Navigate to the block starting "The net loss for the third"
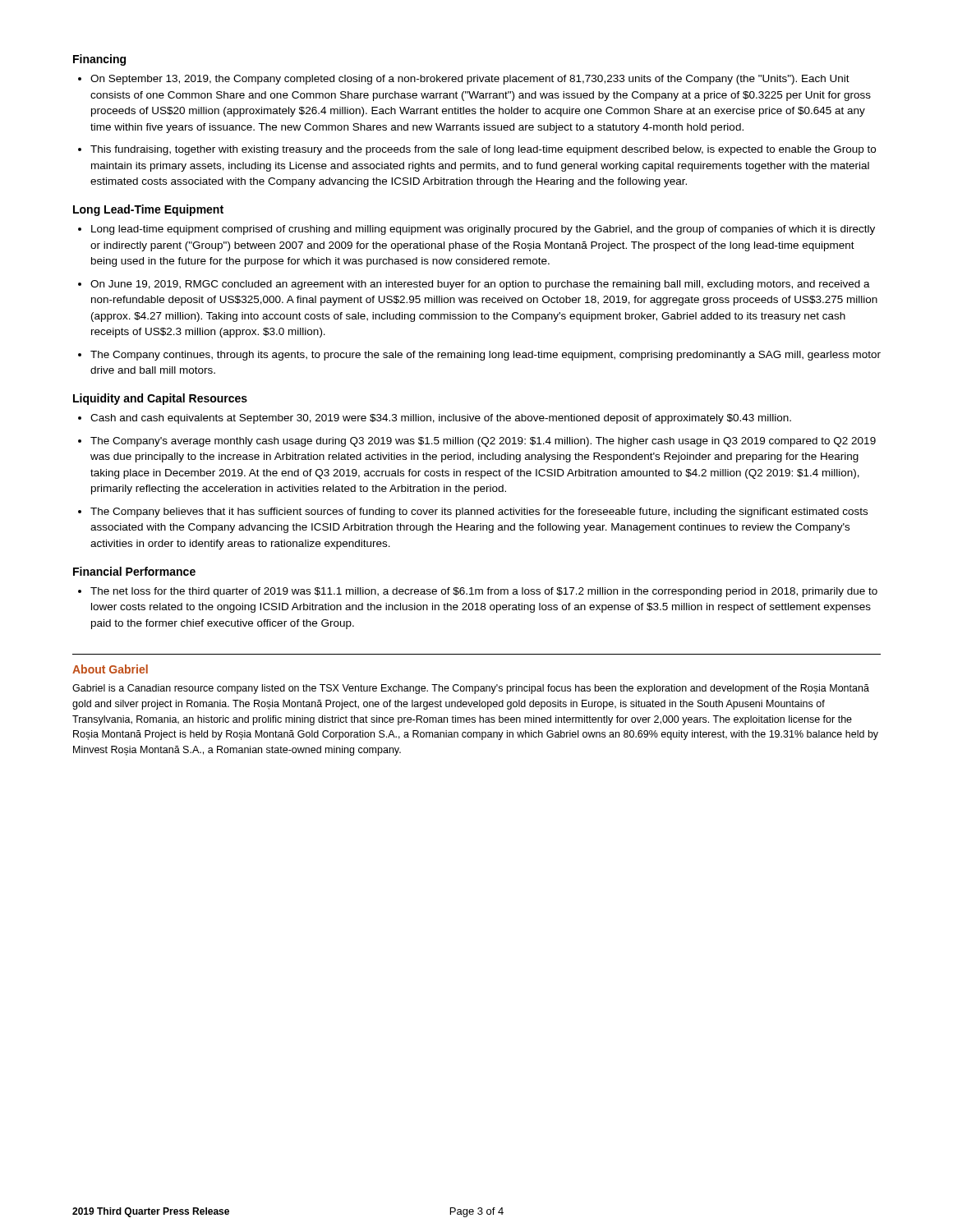This screenshot has height=1232, width=953. [x=484, y=607]
